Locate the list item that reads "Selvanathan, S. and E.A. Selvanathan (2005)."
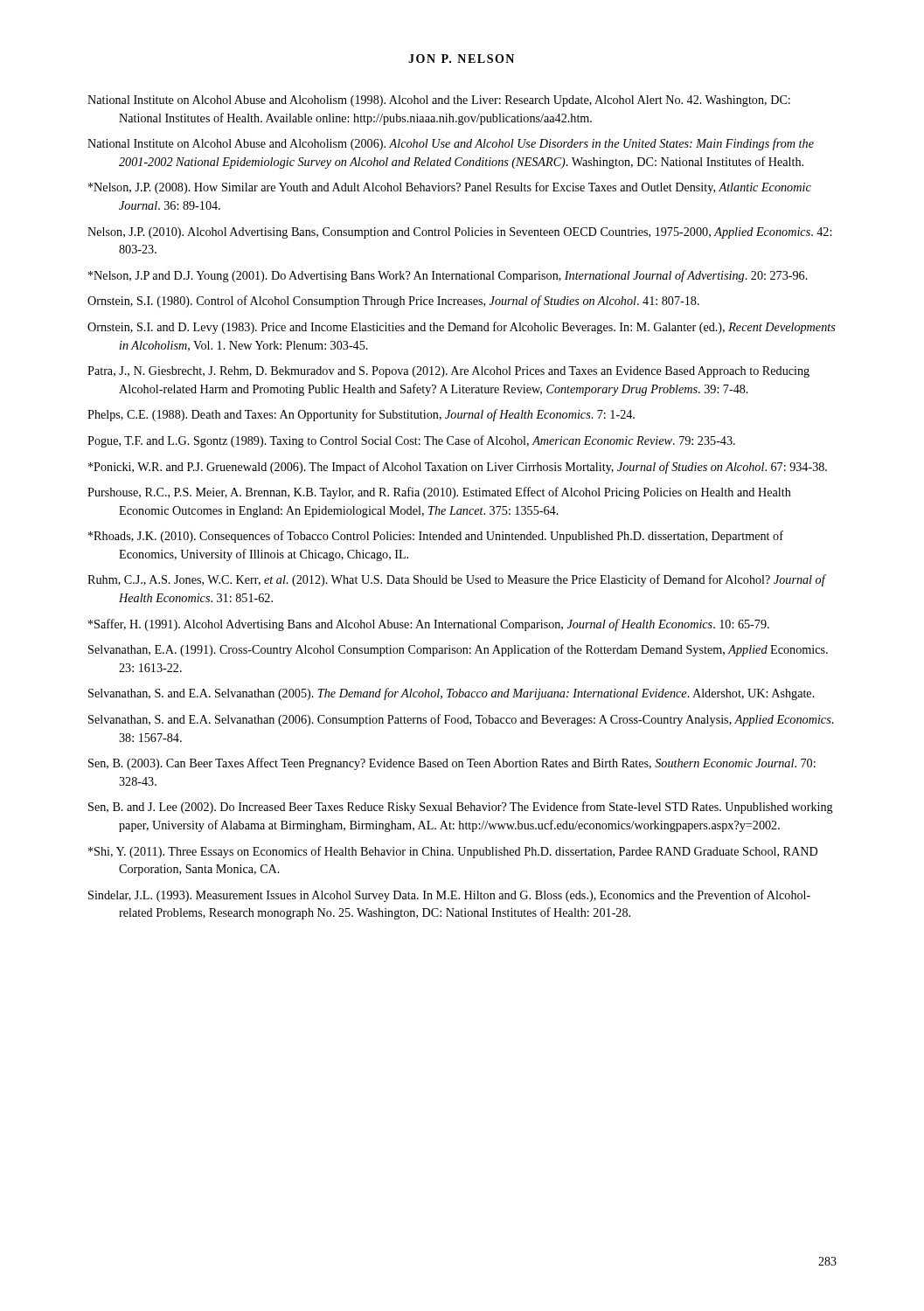Viewport: 924px width, 1311px height. (x=451, y=693)
